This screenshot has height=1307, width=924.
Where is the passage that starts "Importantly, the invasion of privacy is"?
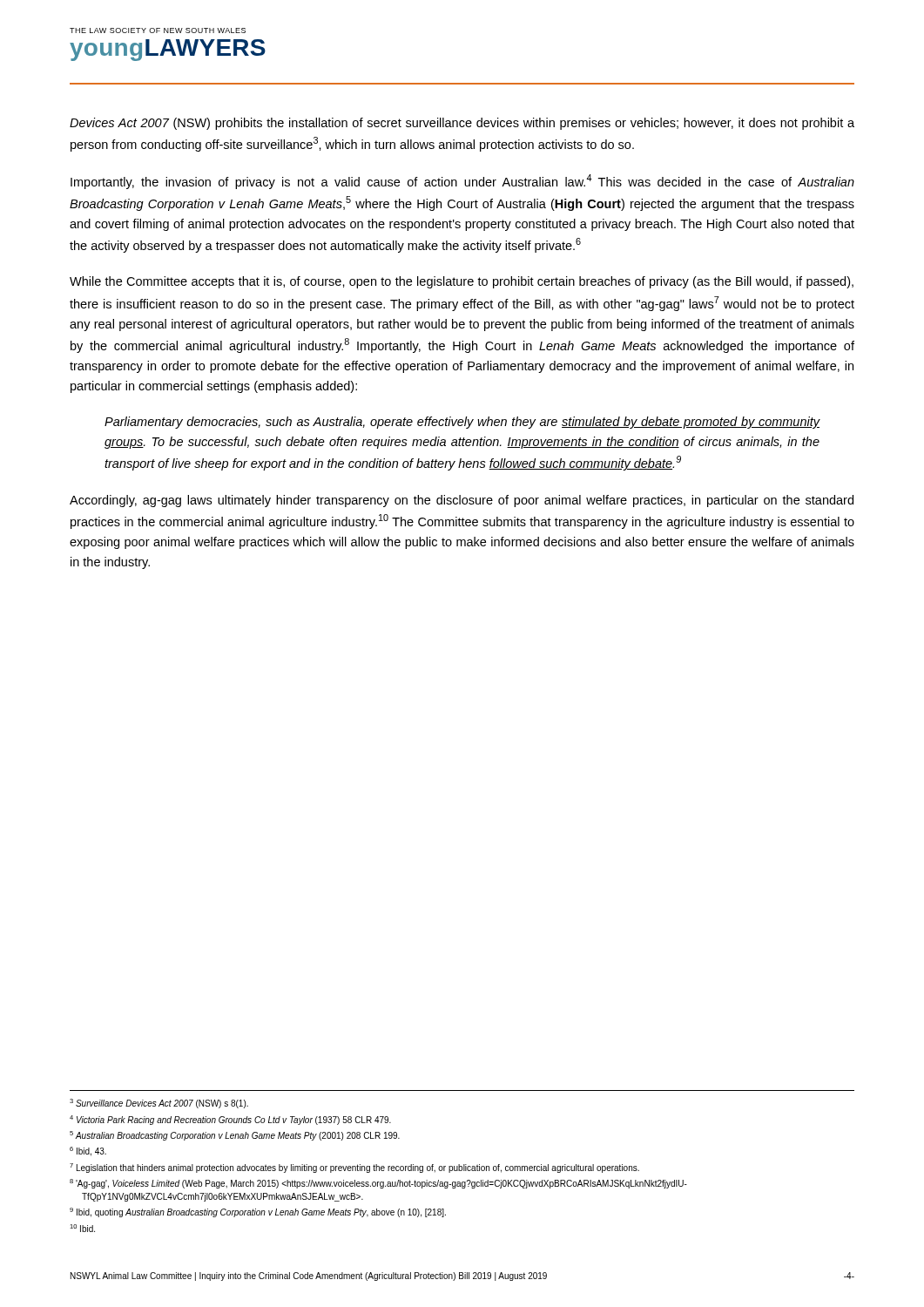[462, 214]
